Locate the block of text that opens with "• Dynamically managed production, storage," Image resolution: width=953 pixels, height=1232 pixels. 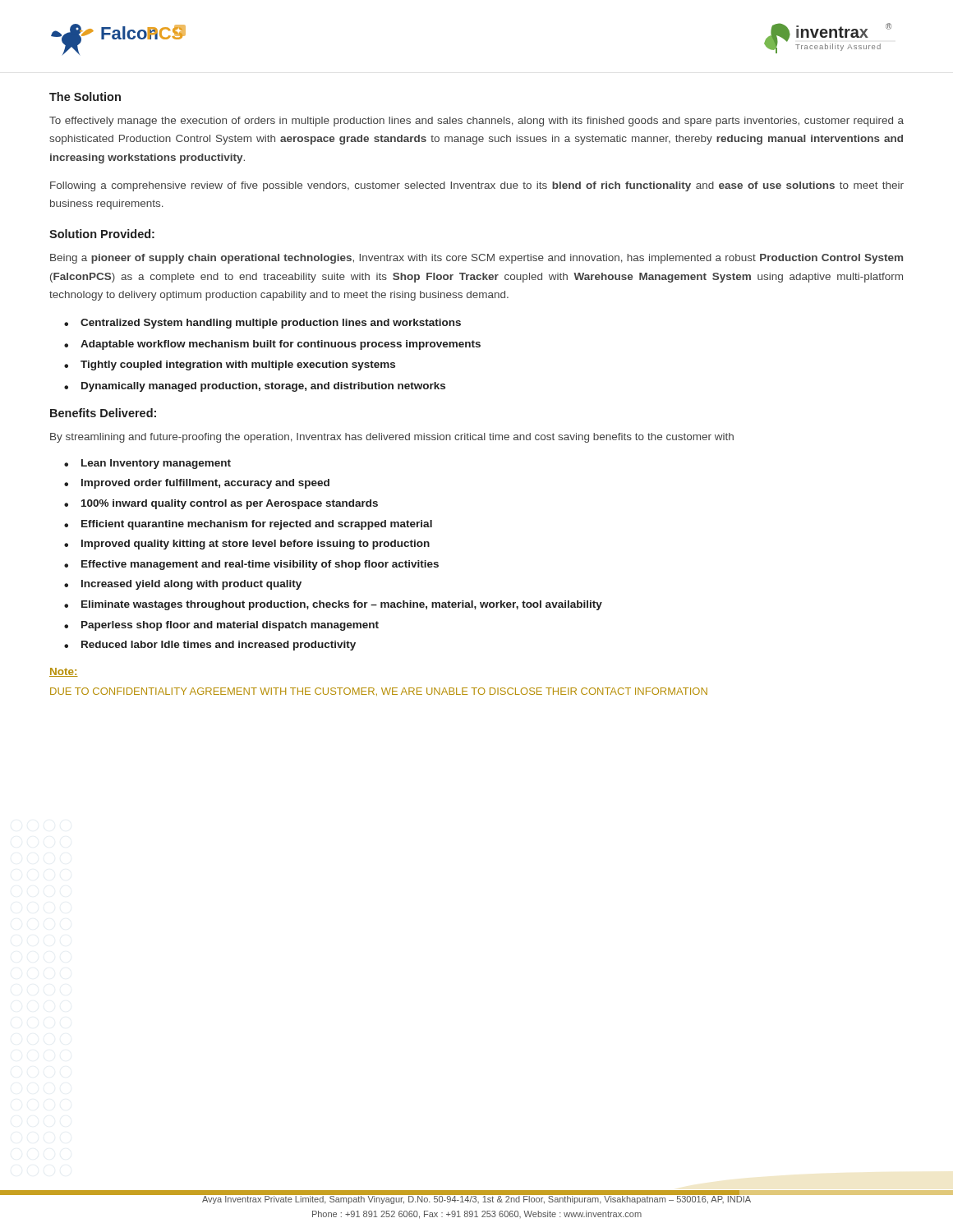coord(263,386)
